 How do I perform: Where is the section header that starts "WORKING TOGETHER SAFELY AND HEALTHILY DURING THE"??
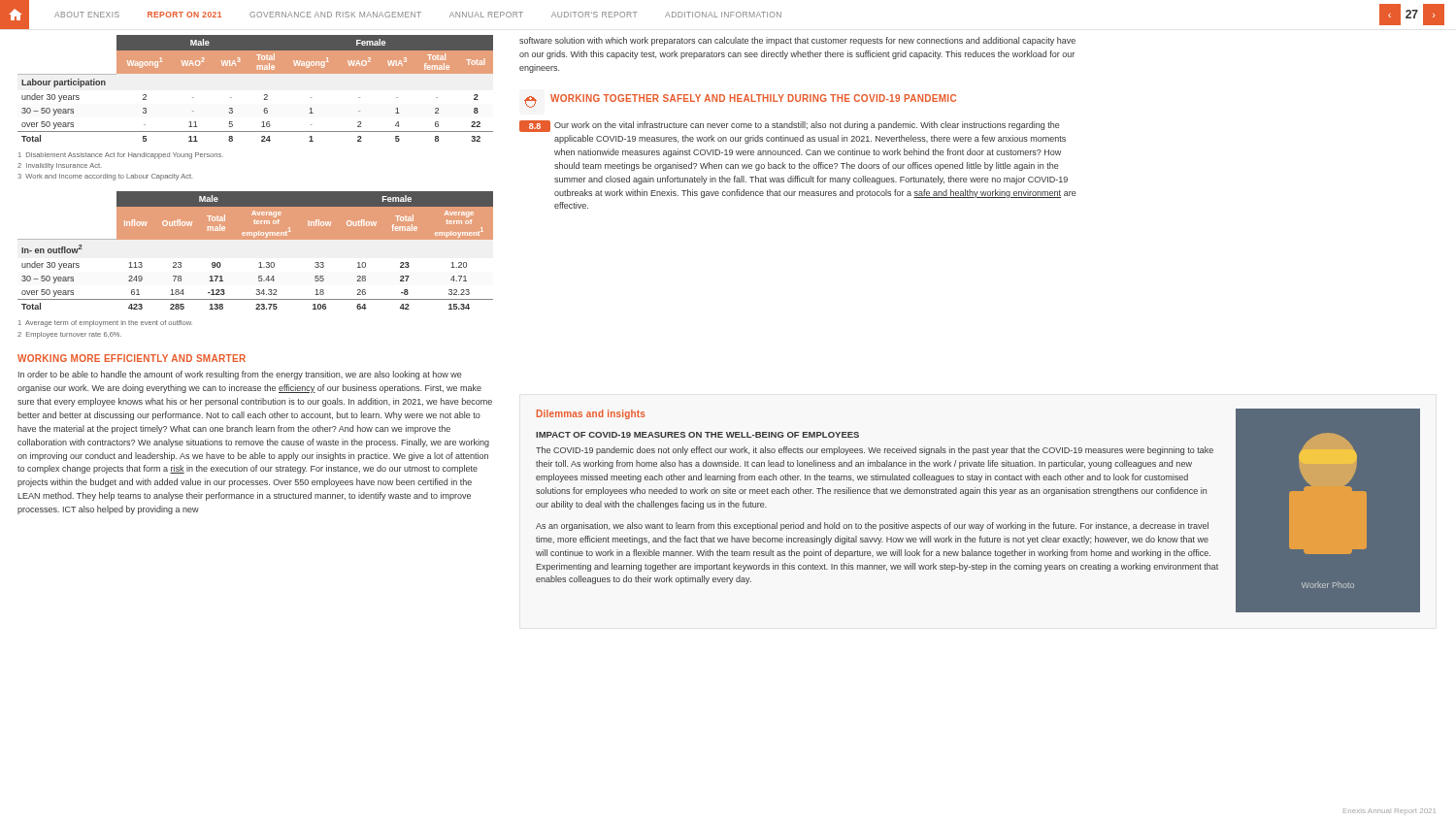[x=754, y=98]
